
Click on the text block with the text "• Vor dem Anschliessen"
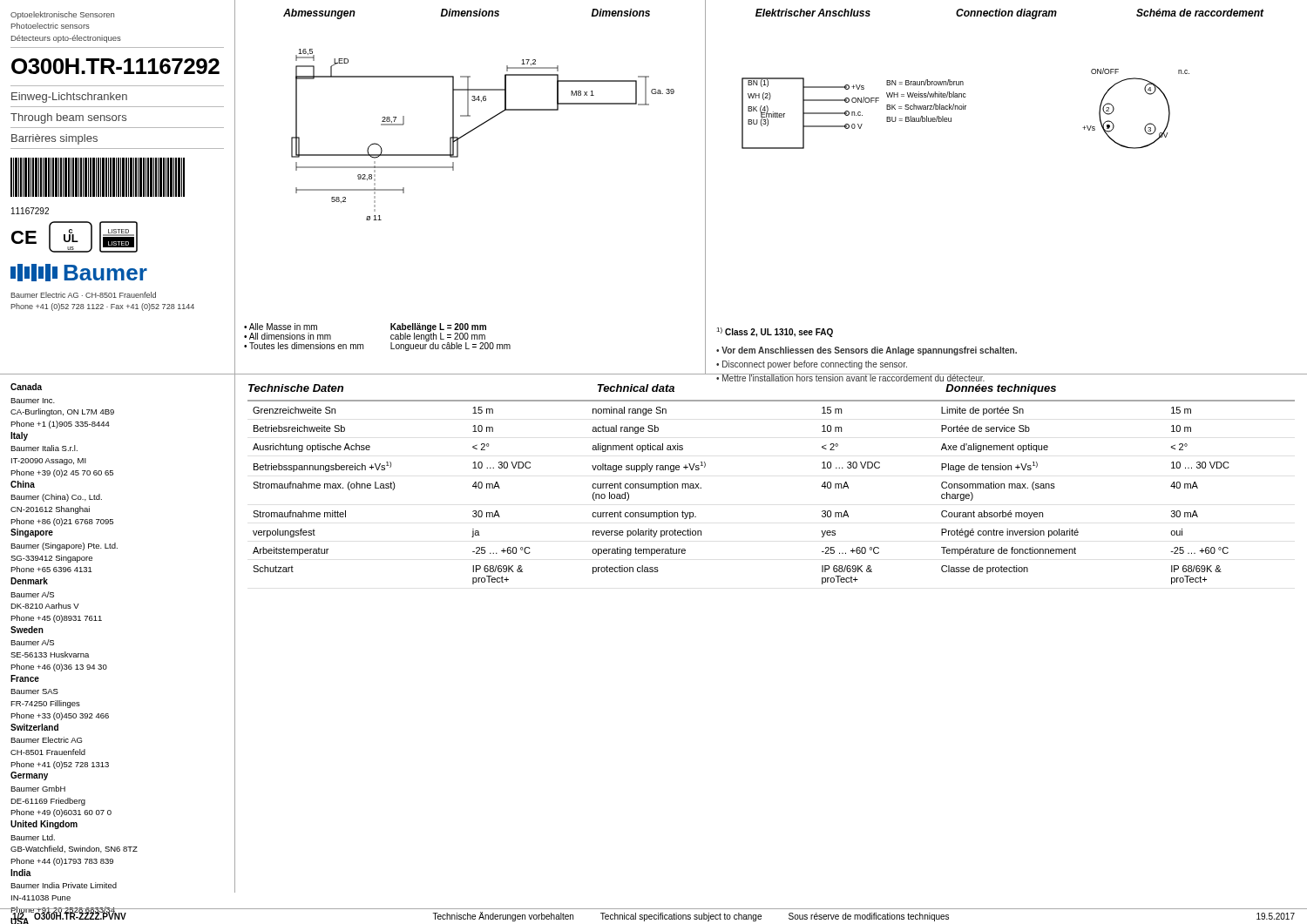867,365
